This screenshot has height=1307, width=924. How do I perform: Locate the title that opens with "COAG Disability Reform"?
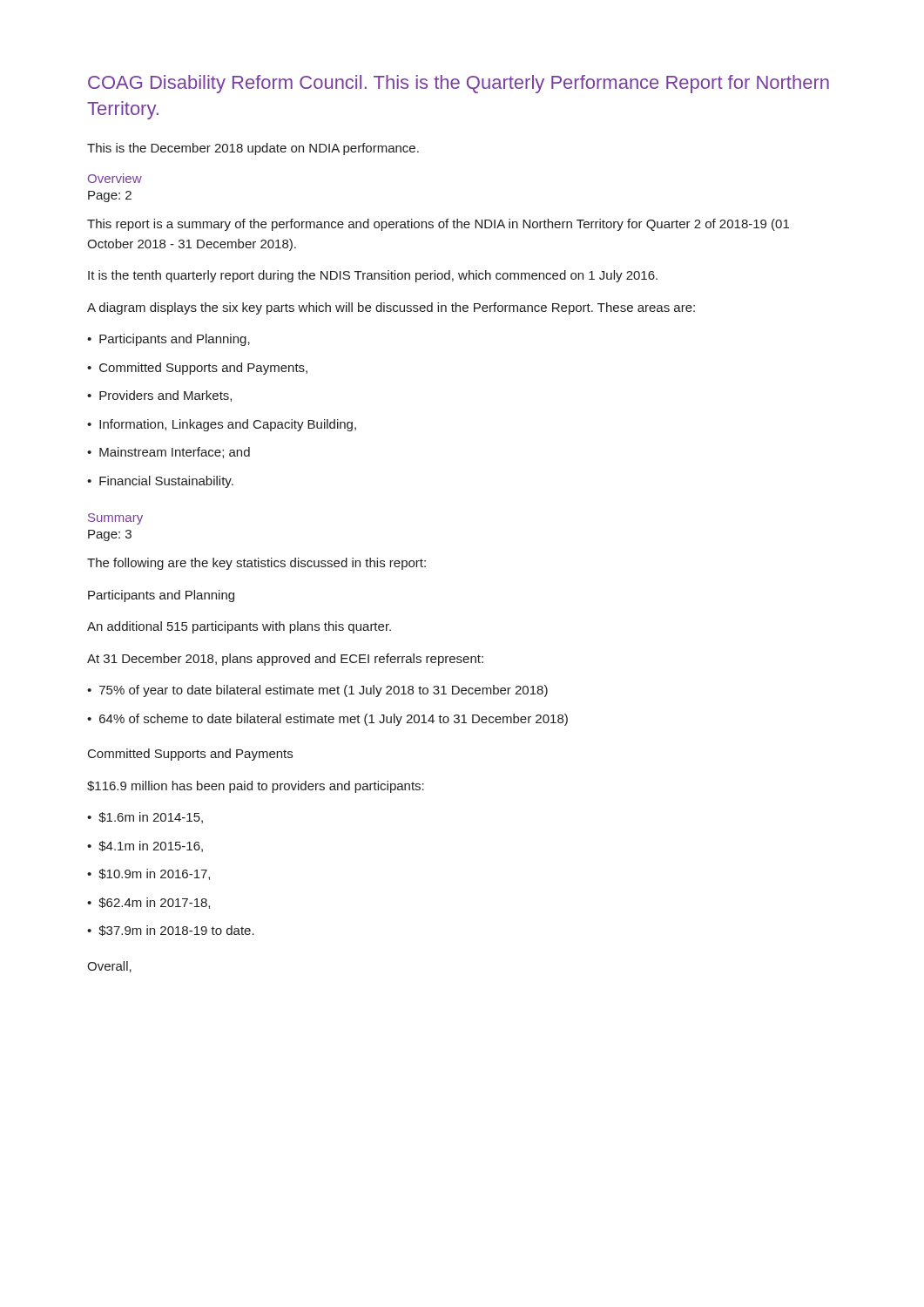pos(459,95)
